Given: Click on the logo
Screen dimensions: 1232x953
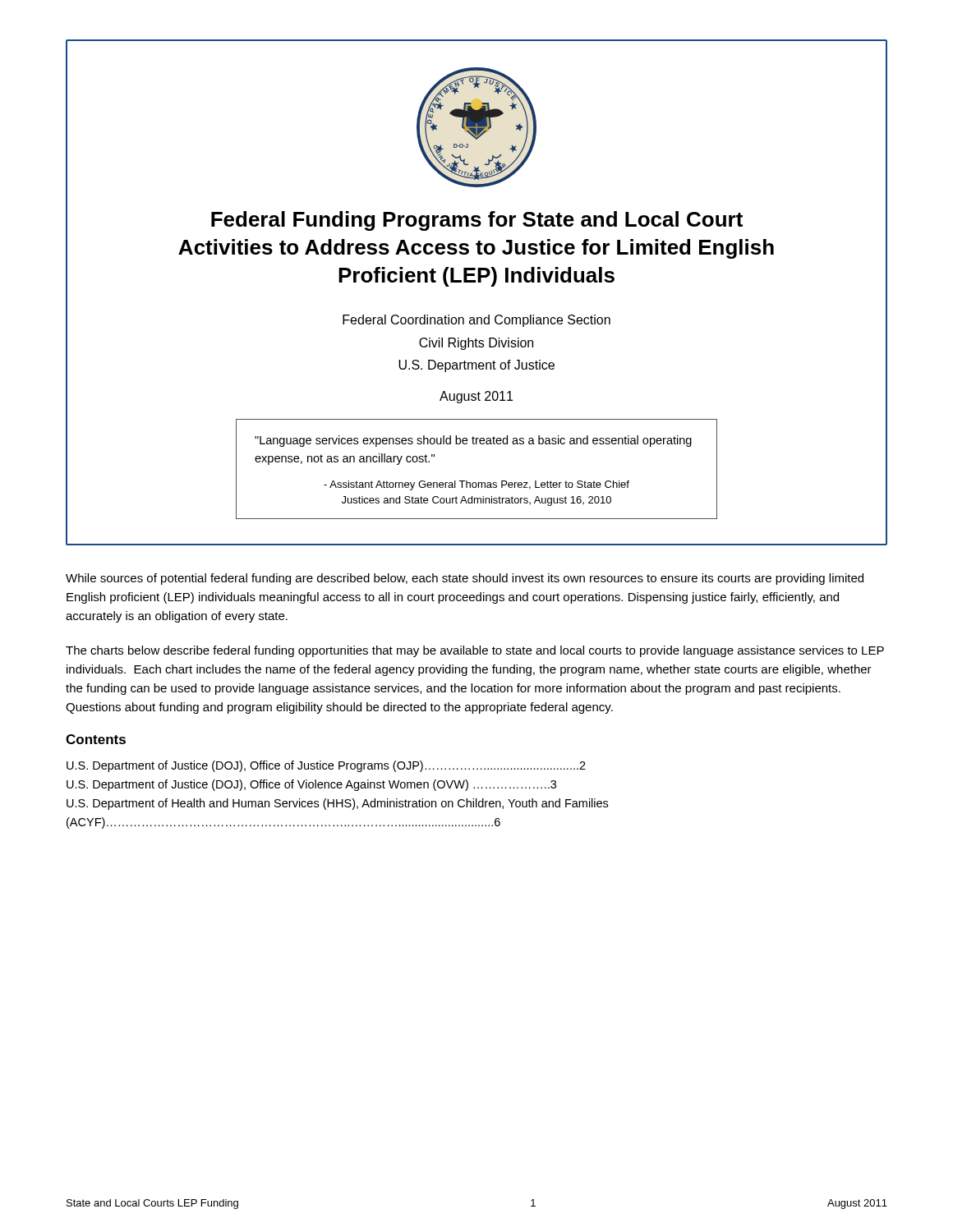Looking at the screenshot, I should coord(476,128).
